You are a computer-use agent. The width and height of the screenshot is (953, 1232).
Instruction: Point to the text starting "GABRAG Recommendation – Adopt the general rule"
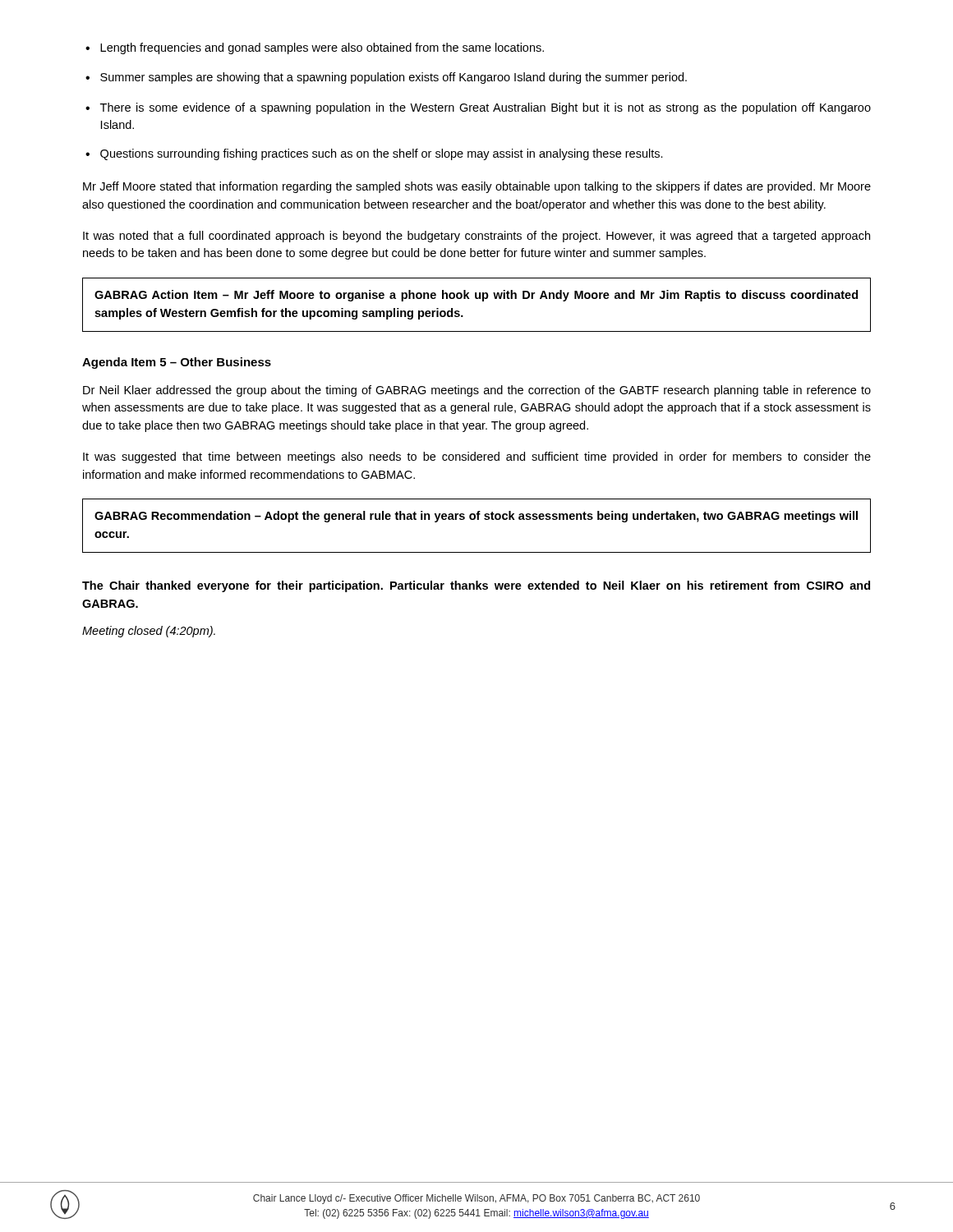point(476,525)
